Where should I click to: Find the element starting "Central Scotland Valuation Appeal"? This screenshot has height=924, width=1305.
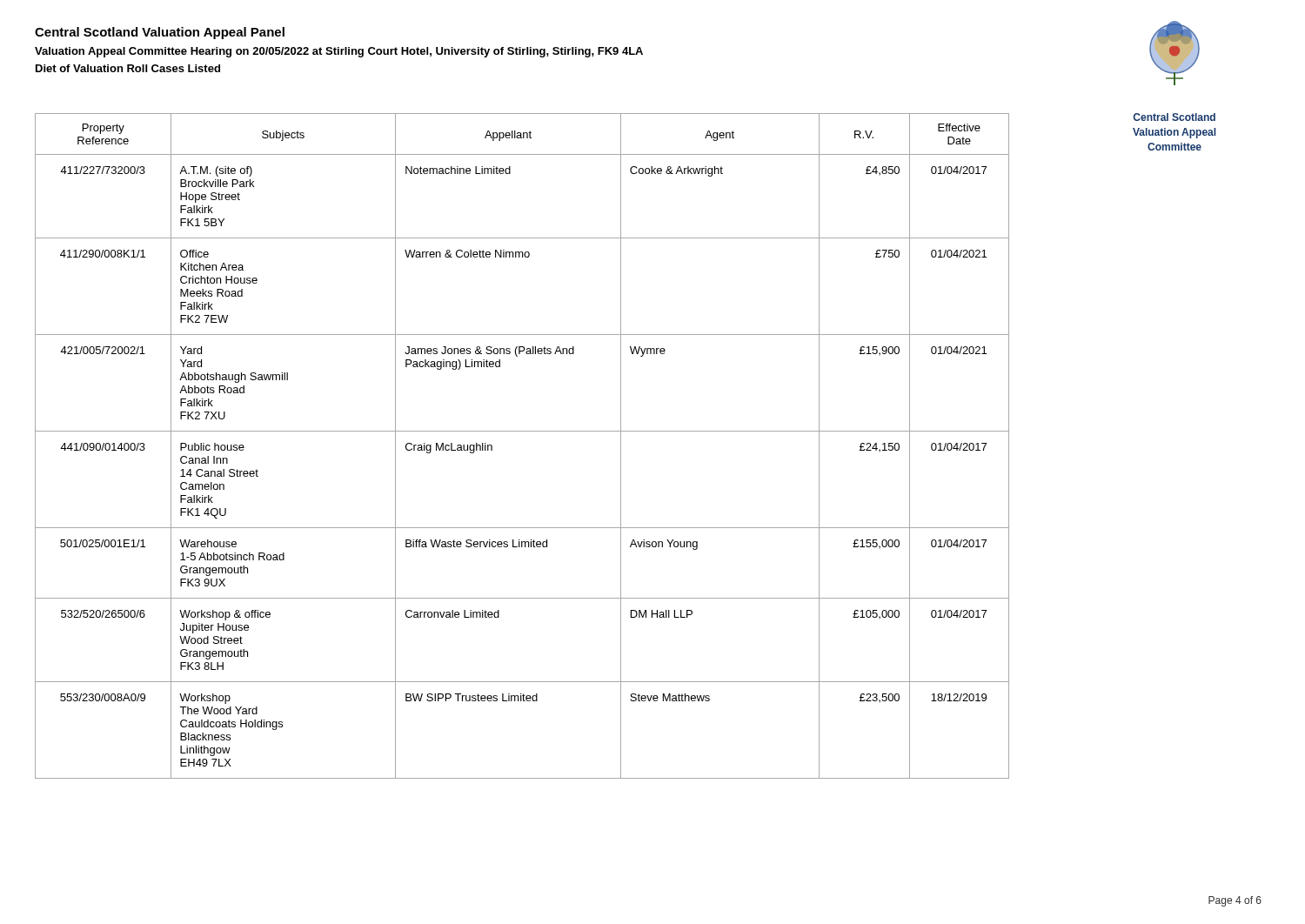pos(160,32)
